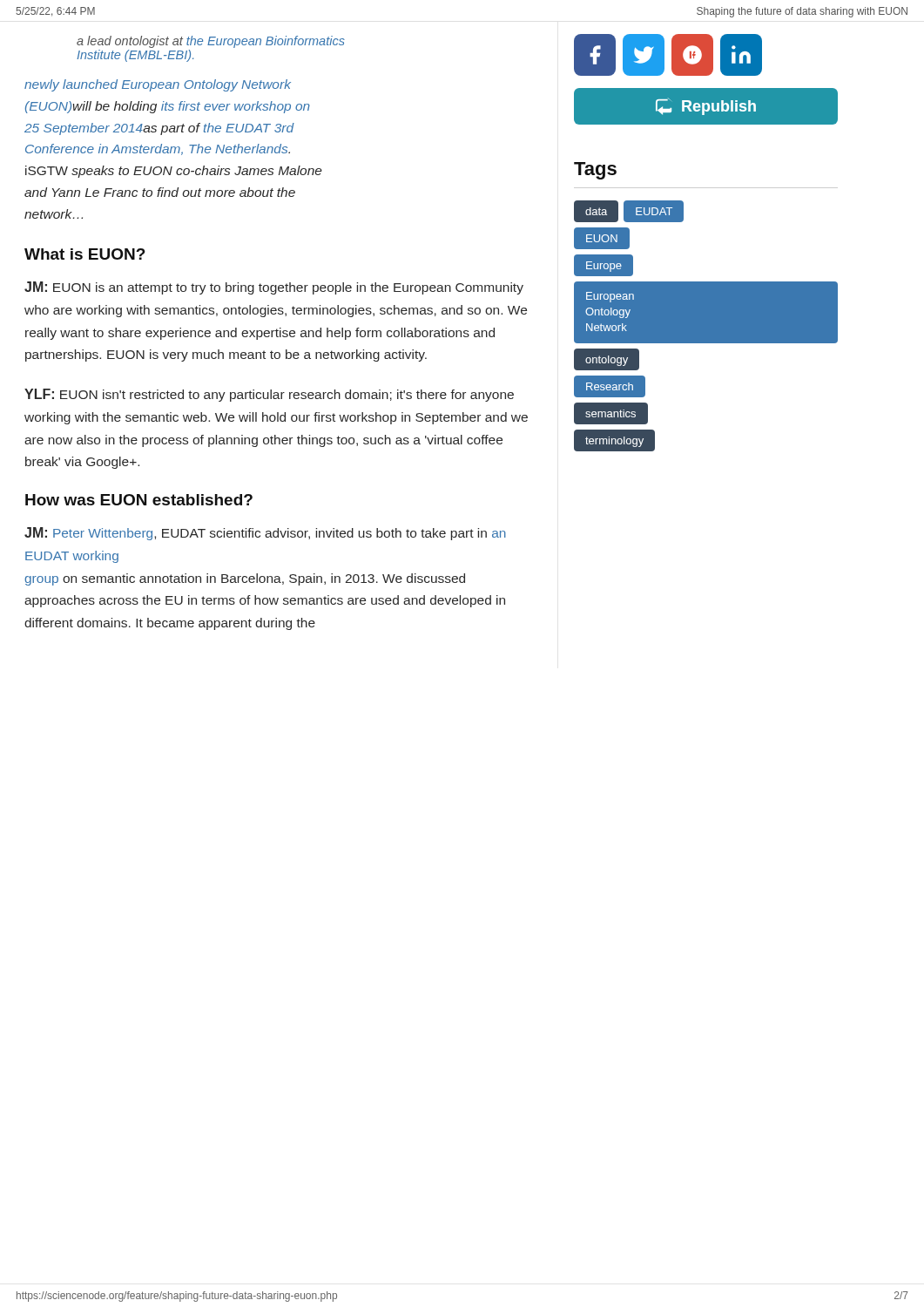Find "How was EUON established?" on this page
This screenshot has height=1307, width=924.
139,500
